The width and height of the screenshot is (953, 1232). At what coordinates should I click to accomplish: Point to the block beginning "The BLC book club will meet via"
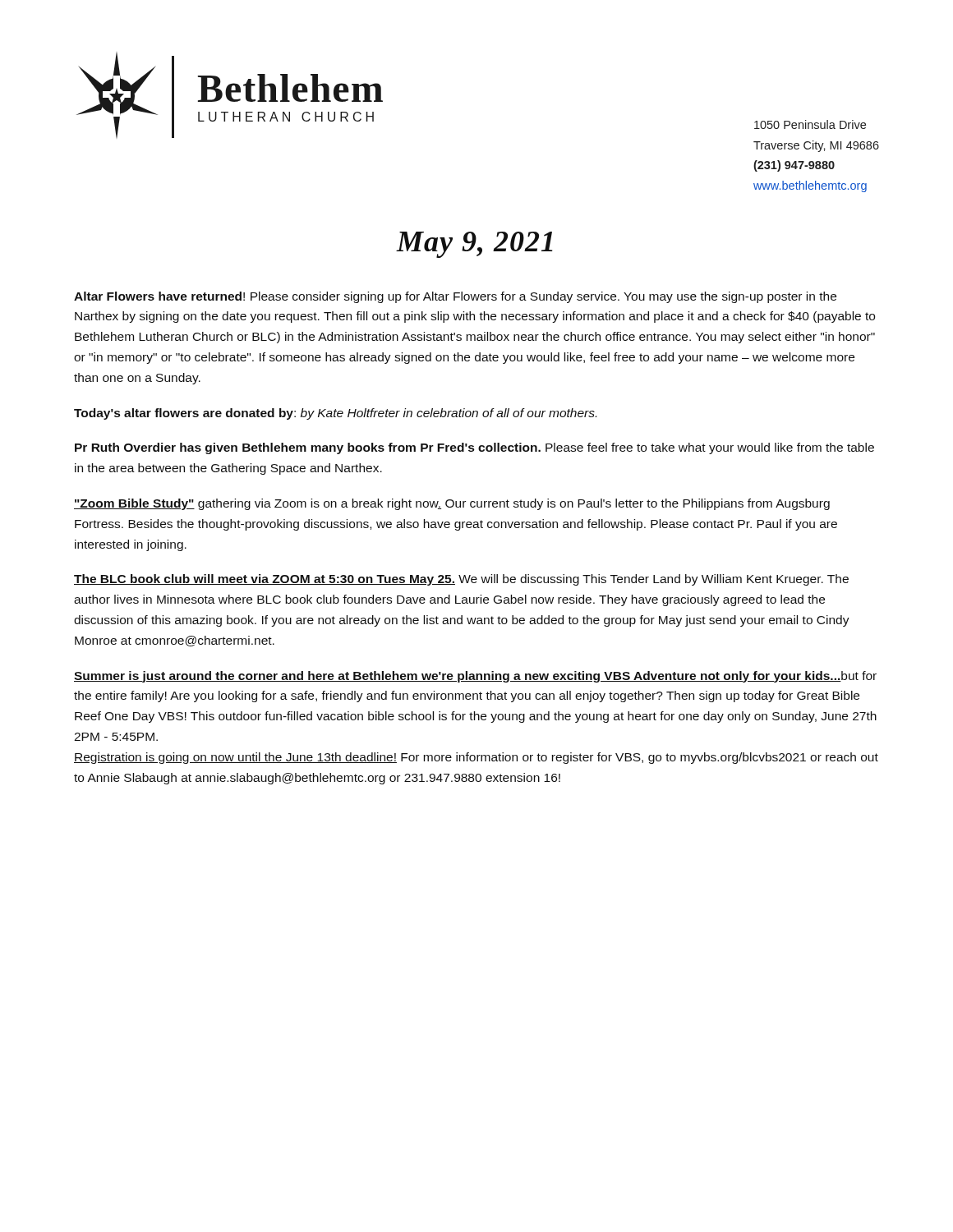tap(462, 609)
